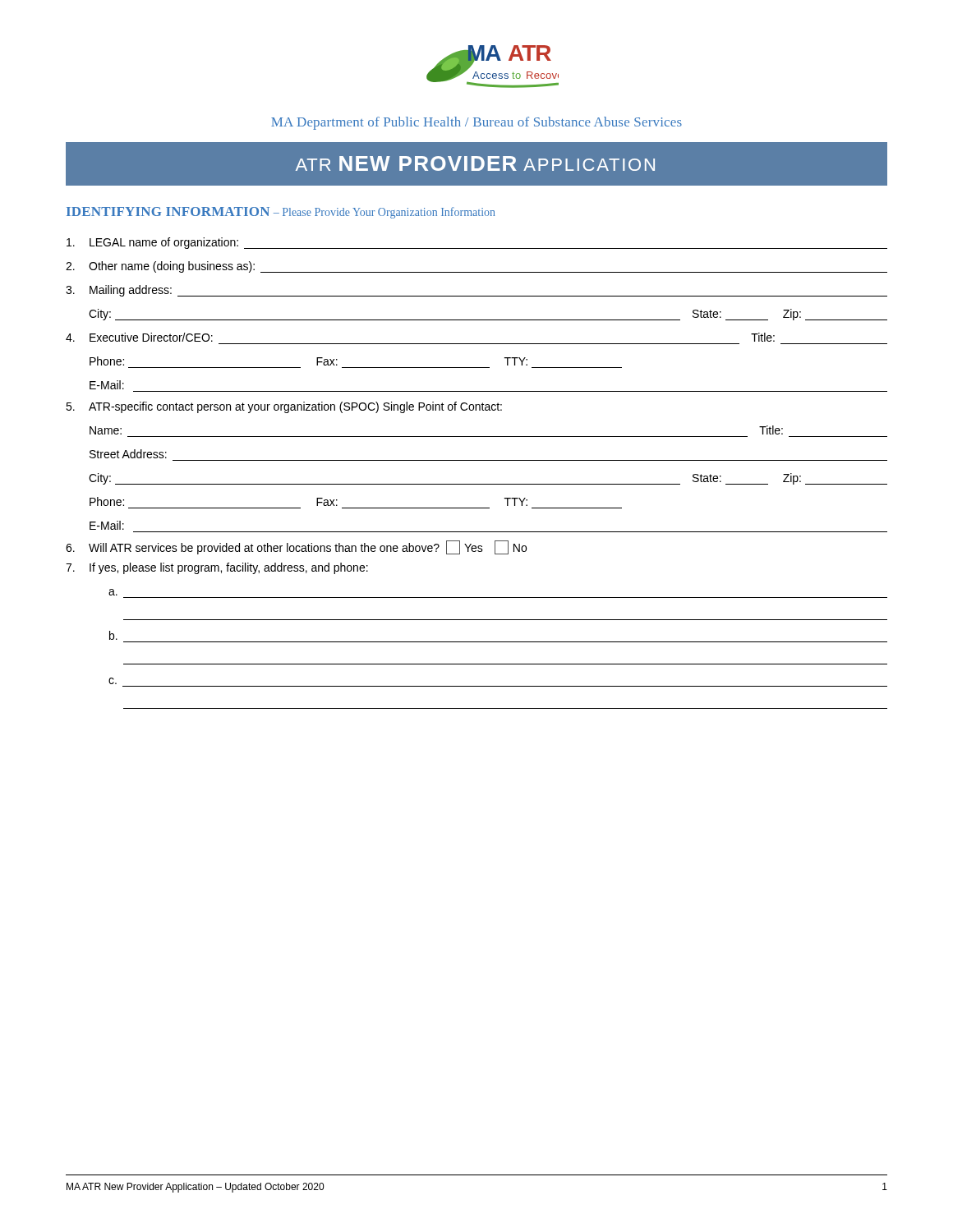Find the list item containing "2. Other name (doing"
Screen dimensions: 1232x953
coord(476,265)
